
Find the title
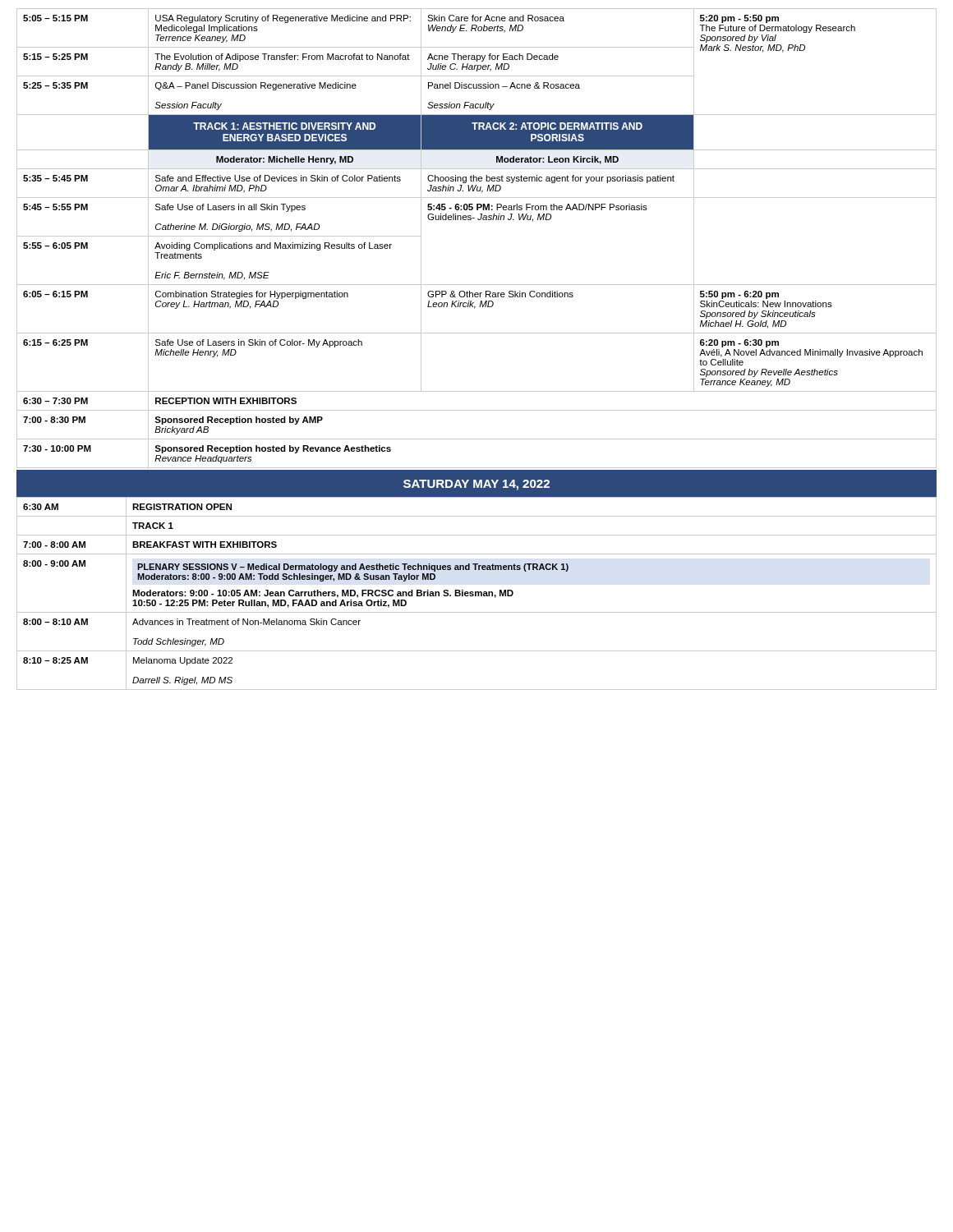476,483
